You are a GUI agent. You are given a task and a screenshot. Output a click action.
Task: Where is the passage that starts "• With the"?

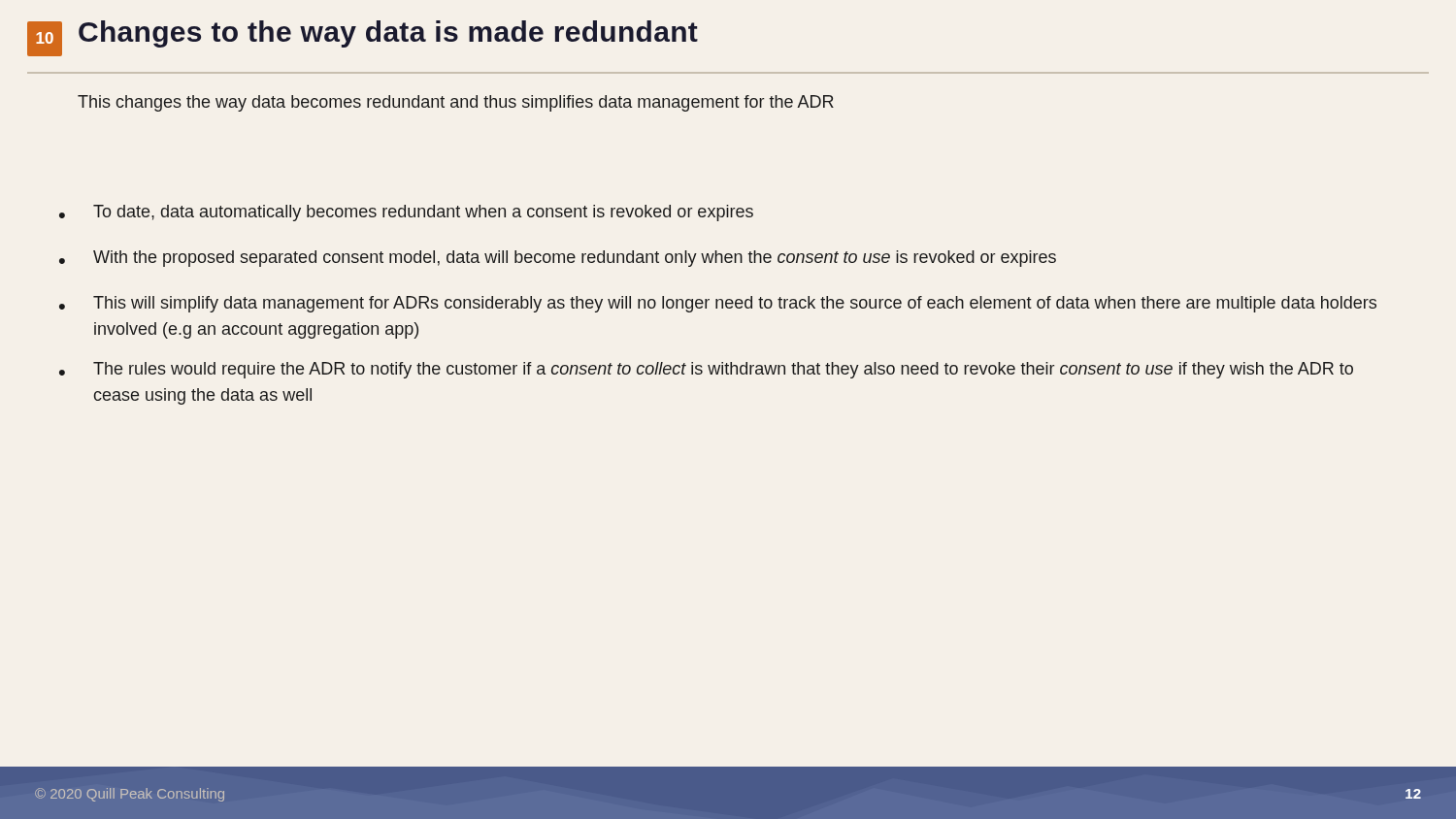click(x=557, y=261)
